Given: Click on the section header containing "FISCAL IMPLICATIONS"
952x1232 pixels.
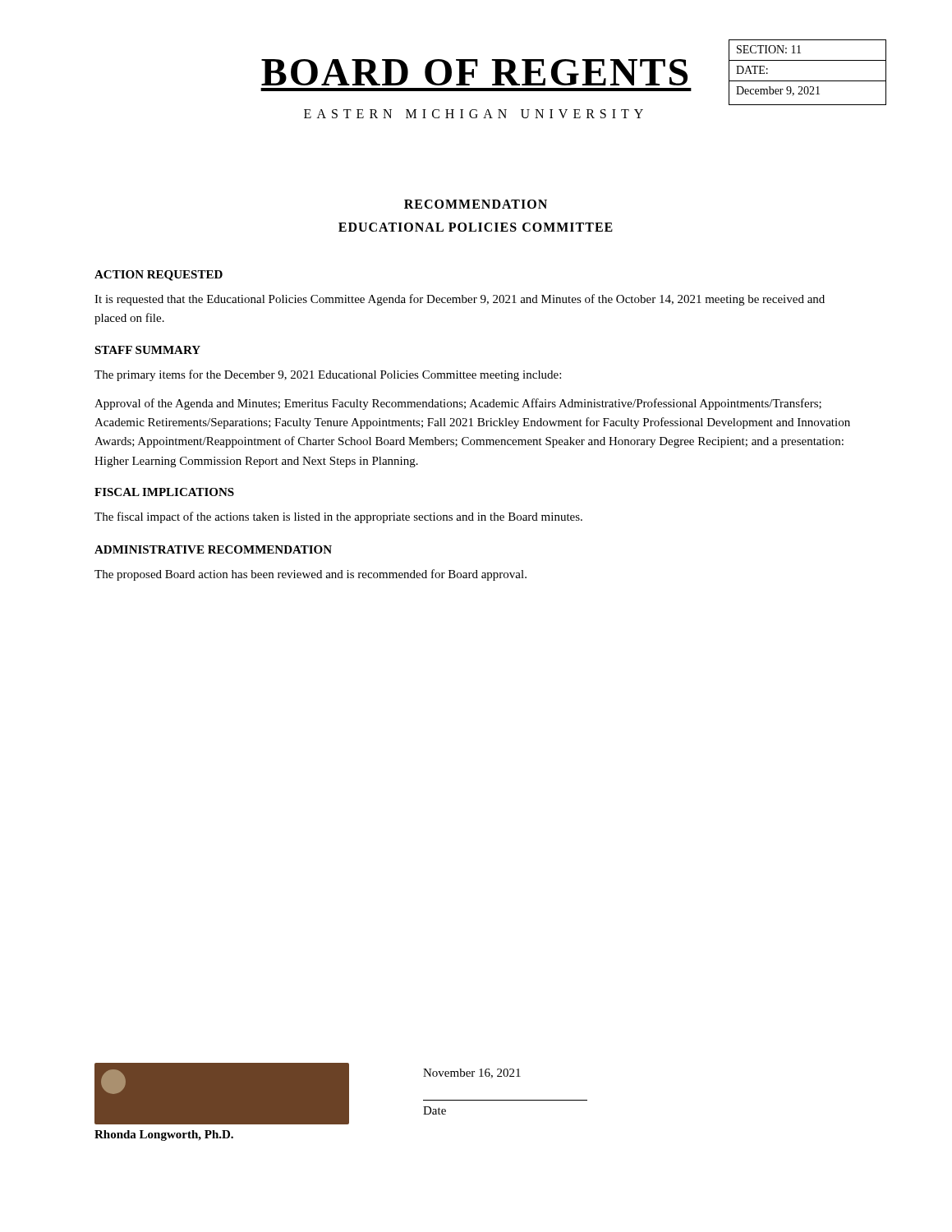Looking at the screenshot, I should pyautogui.click(x=164, y=492).
